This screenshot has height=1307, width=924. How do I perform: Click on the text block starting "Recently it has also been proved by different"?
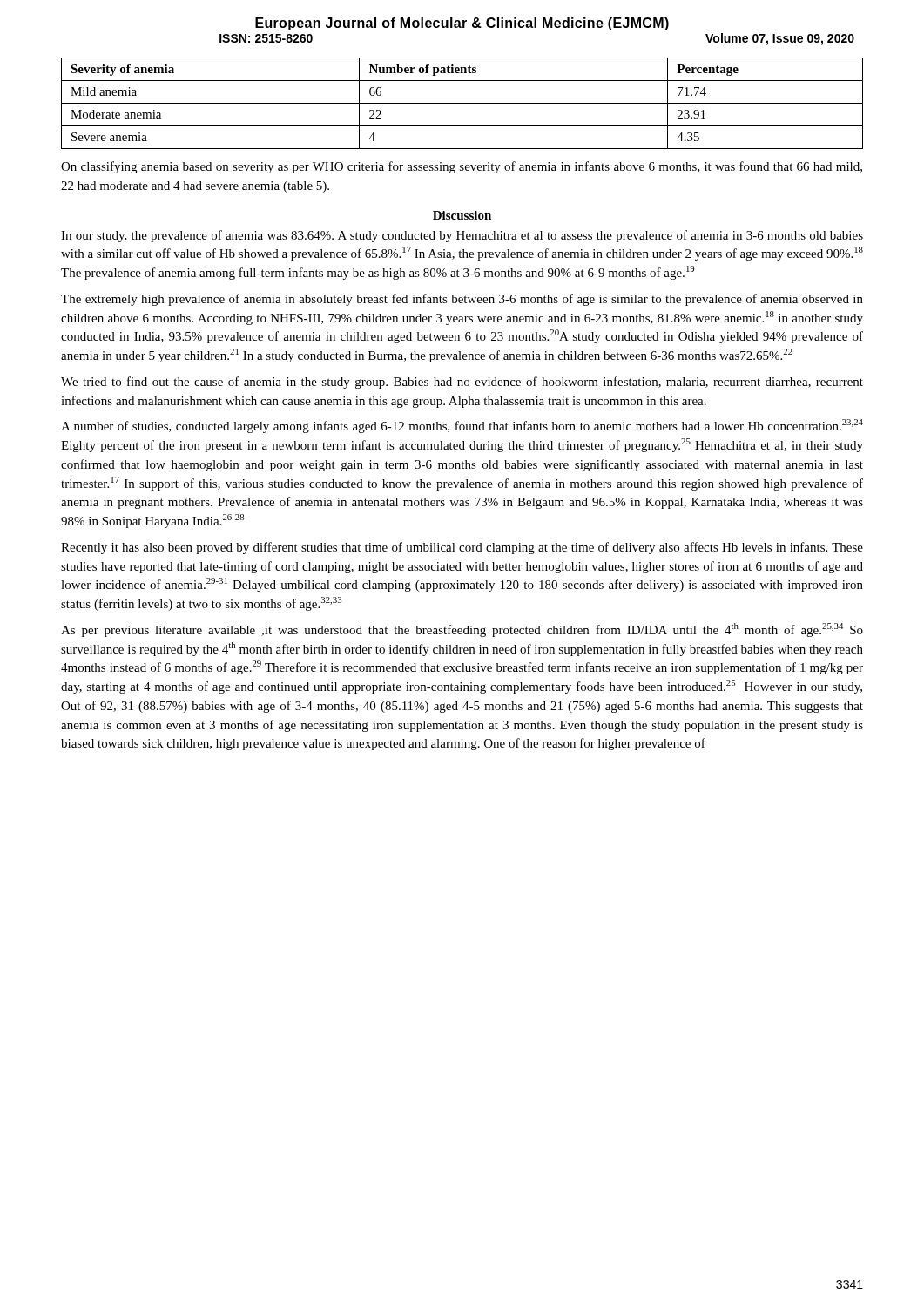click(x=462, y=575)
